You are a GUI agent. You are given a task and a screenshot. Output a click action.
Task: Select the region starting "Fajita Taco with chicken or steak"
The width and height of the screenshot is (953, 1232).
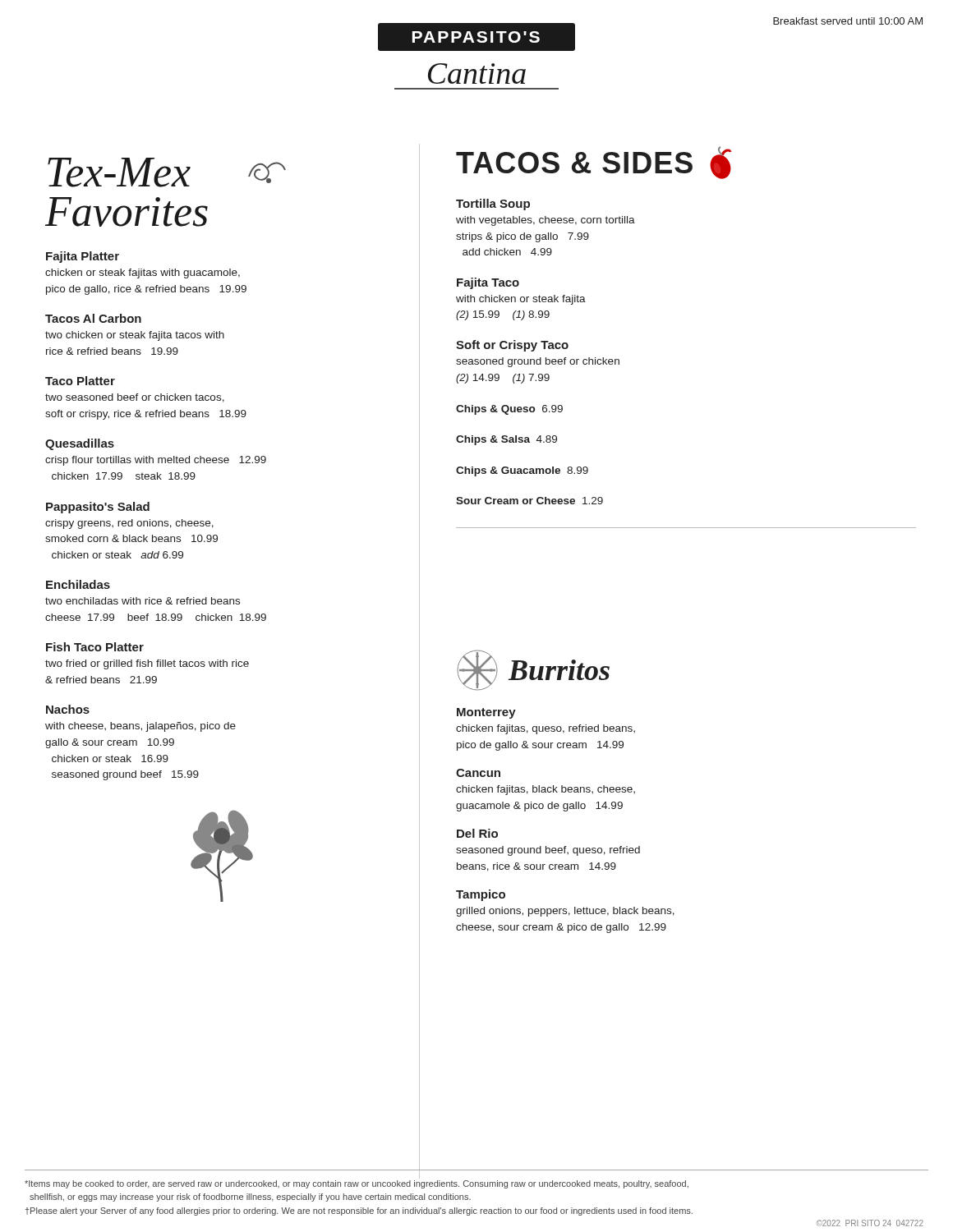[x=488, y=283]
